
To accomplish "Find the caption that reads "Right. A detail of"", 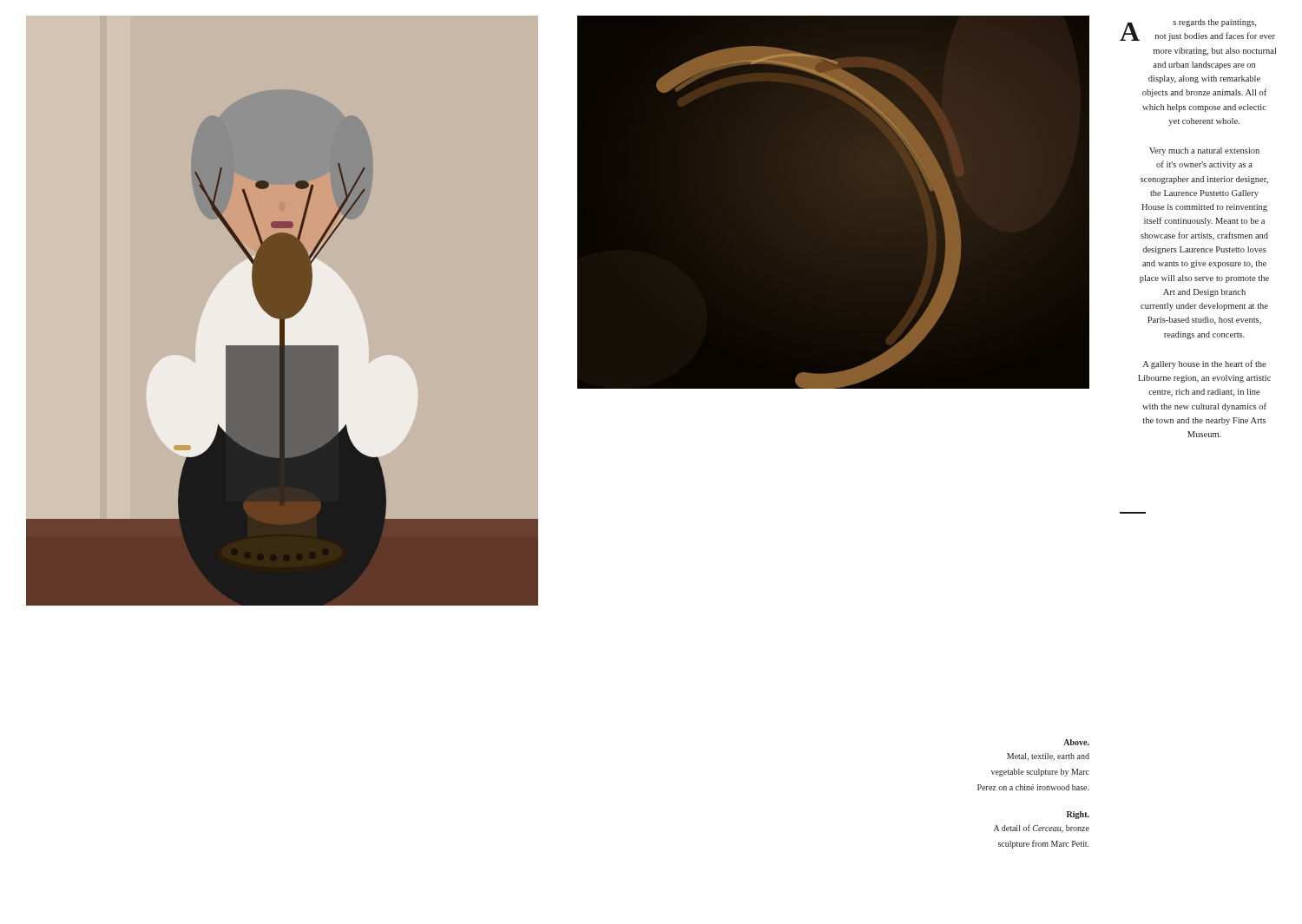I will tap(1078, 815).
